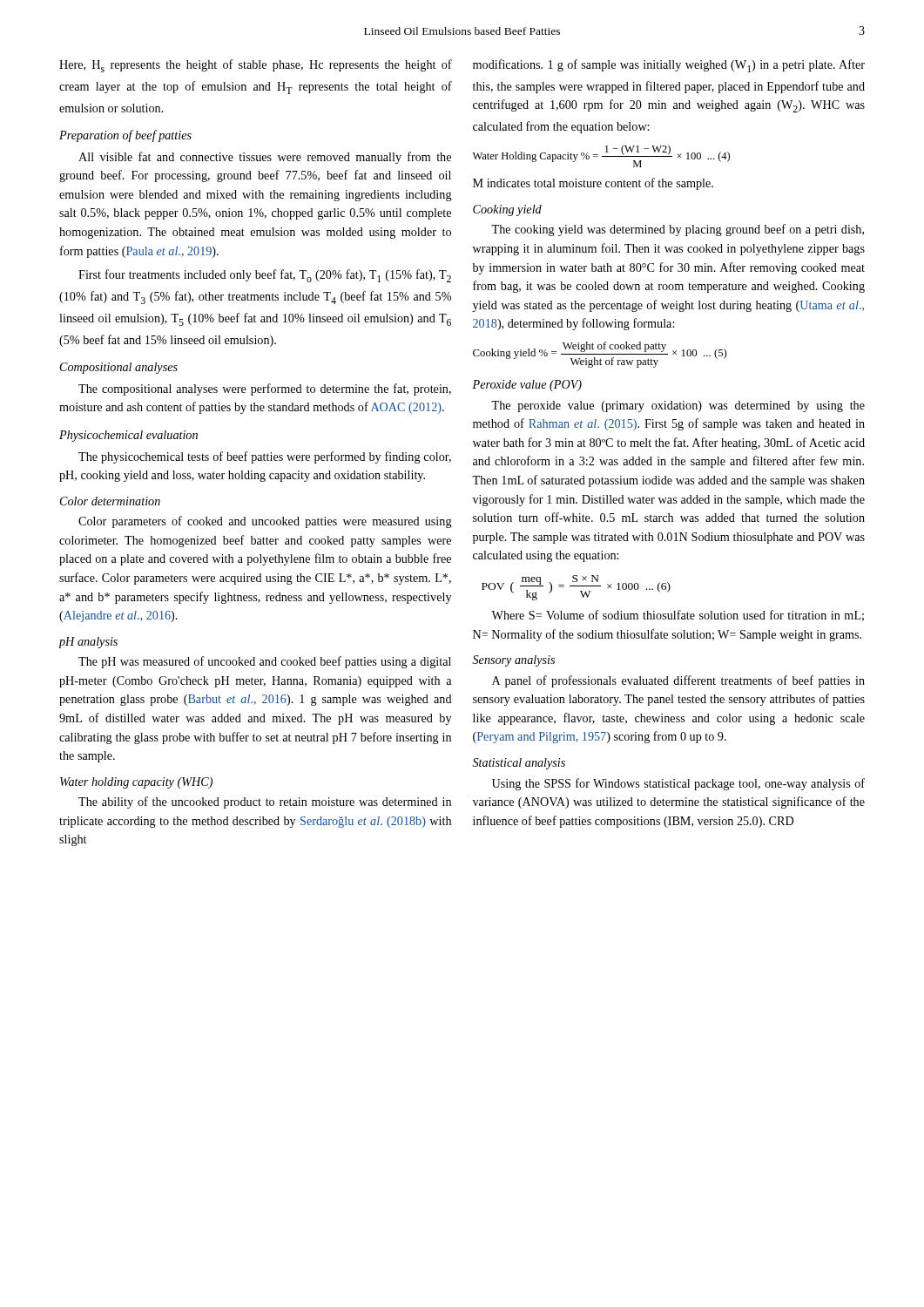
Task: Point to the block starting "The cooking yield was determined by"
Action: pos(669,277)
